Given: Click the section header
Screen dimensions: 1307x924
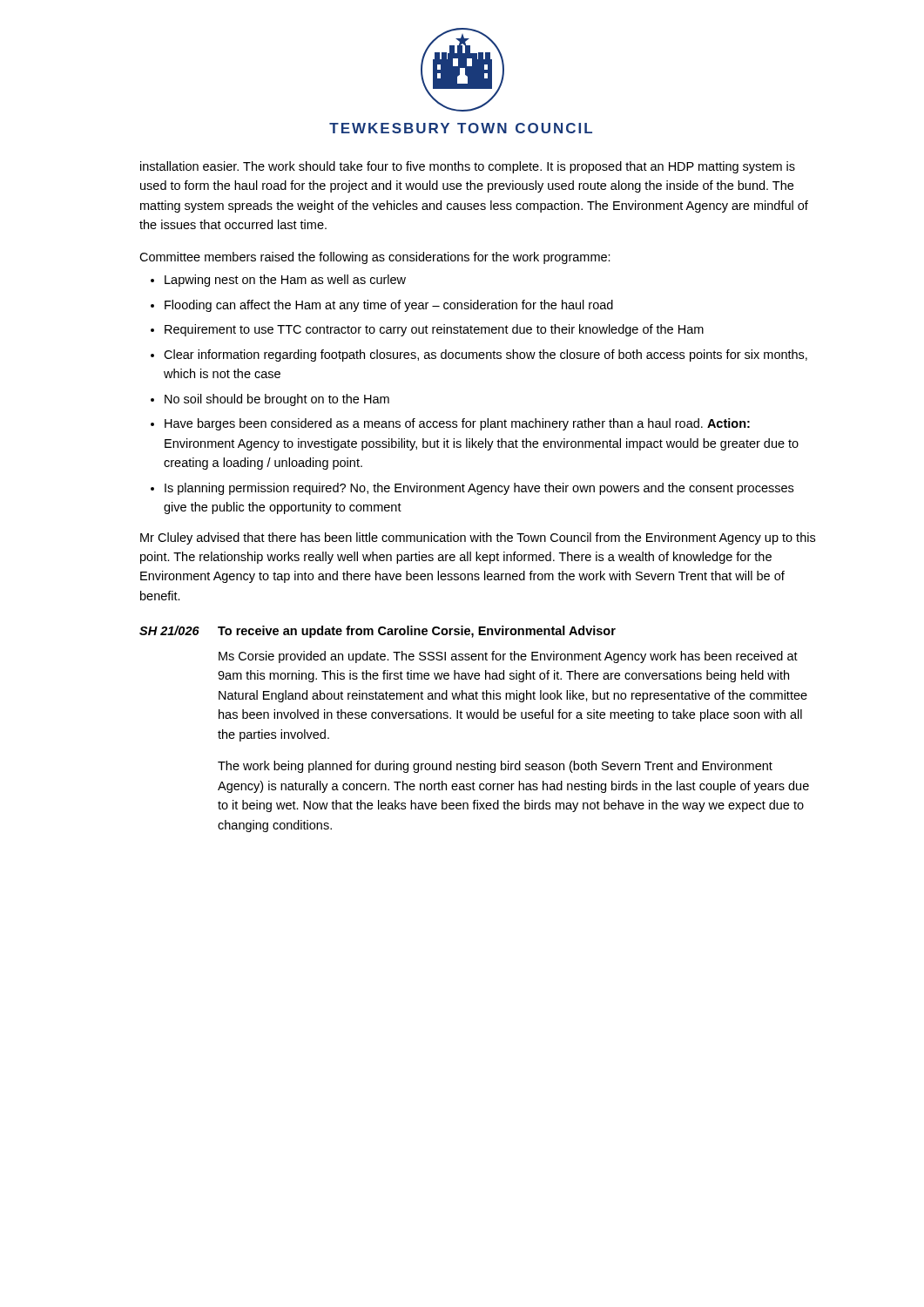Looking at the screenshot, I should (x=169, y=631).
